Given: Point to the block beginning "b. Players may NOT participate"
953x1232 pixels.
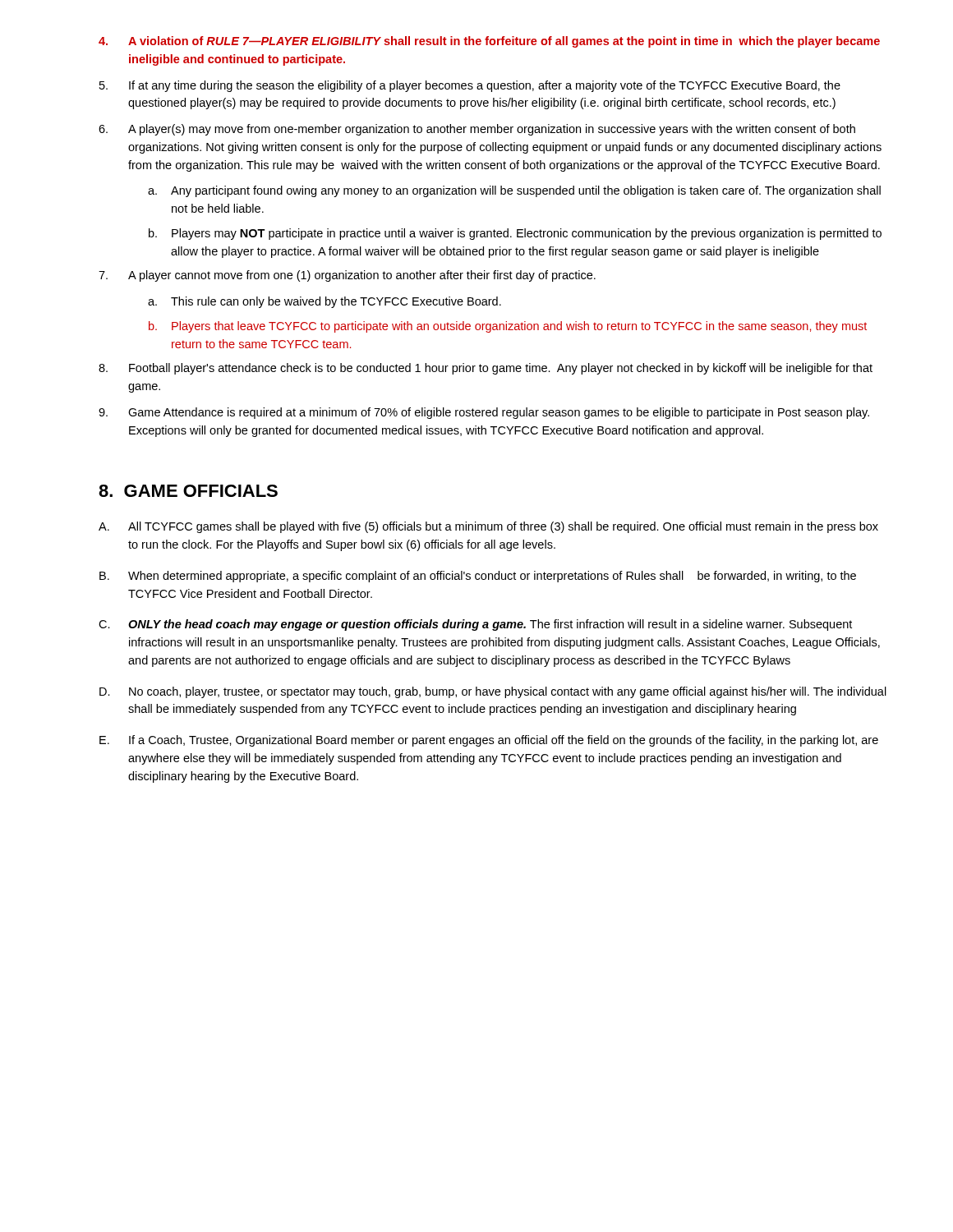Looking at the screenshot, I should point(518,243).
